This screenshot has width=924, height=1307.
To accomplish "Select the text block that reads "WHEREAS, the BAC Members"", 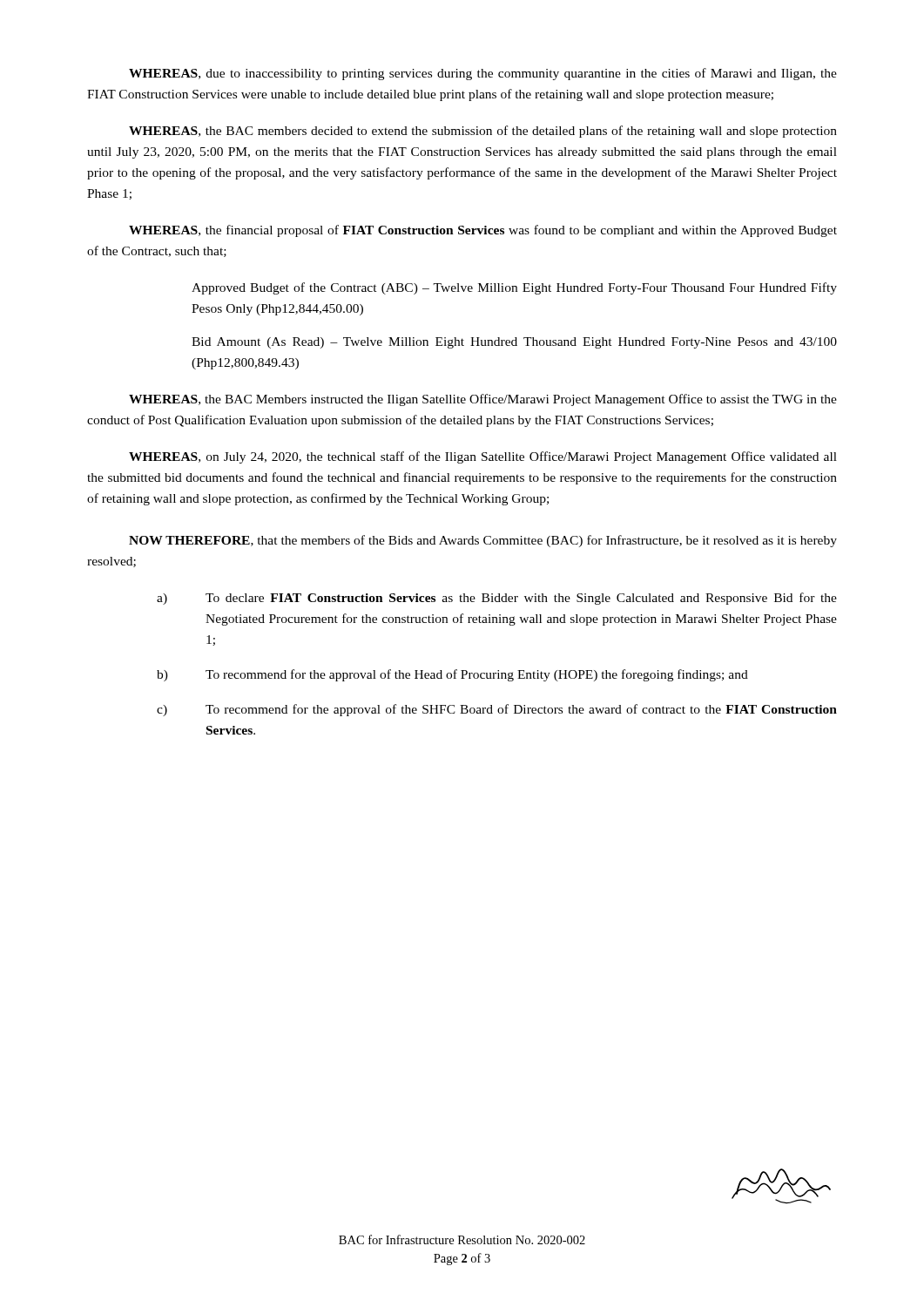I will point(462,409).
